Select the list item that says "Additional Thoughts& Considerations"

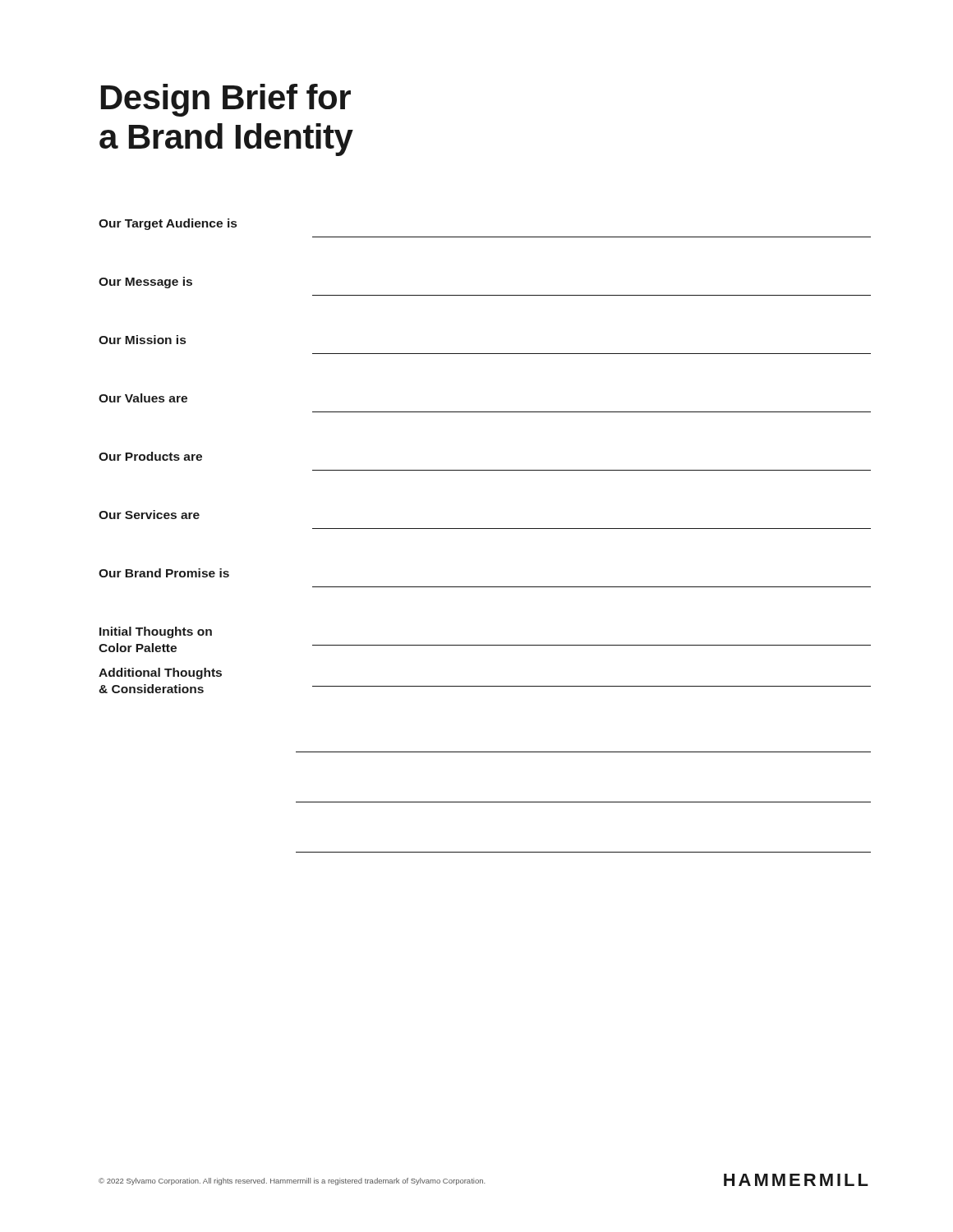(x=485, y=681)
